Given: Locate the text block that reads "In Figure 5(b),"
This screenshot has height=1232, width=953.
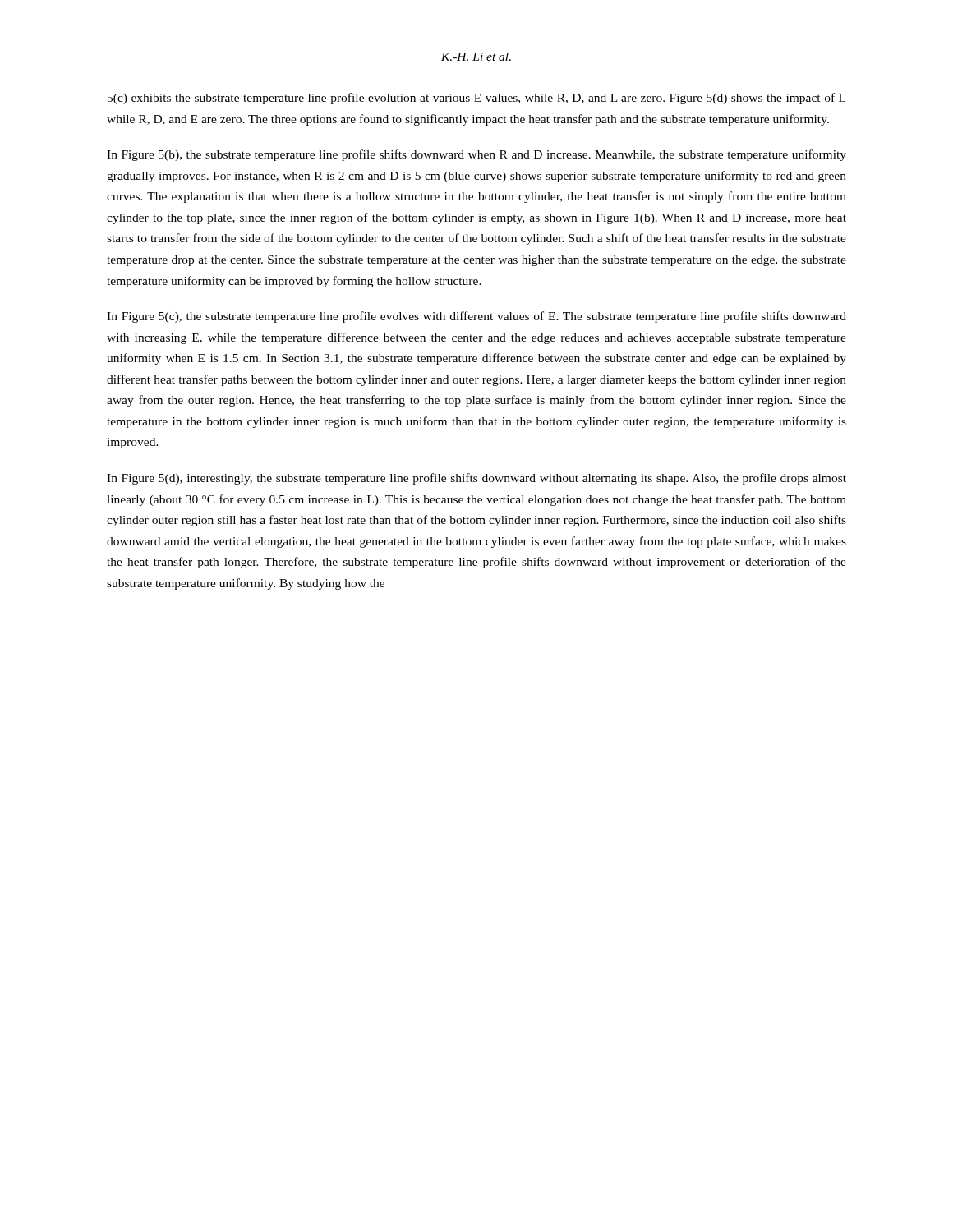Looking at the screenshot, I should click(476, 217).
